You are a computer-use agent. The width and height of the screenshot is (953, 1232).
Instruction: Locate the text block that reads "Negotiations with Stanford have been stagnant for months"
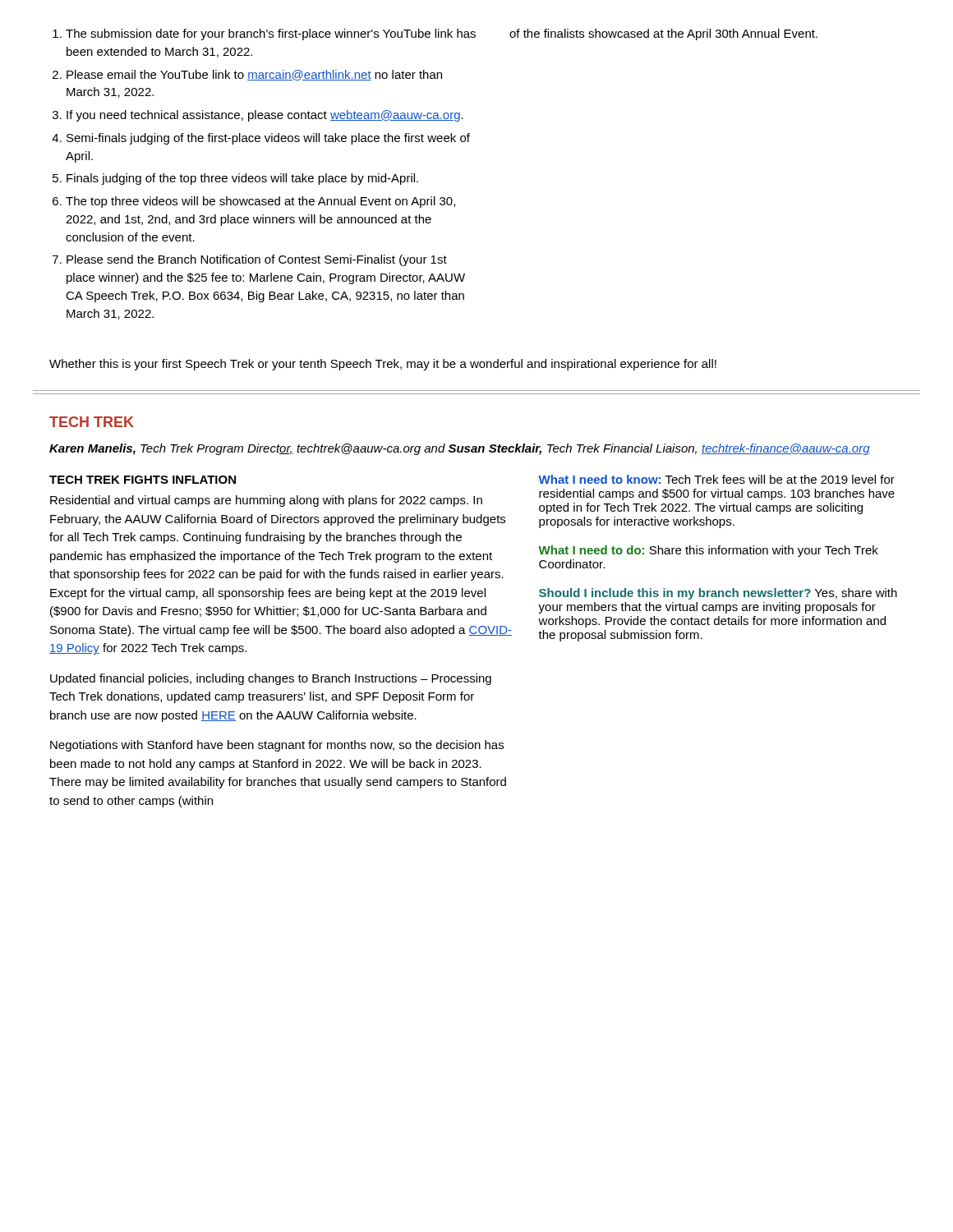[x=282, y=773]
